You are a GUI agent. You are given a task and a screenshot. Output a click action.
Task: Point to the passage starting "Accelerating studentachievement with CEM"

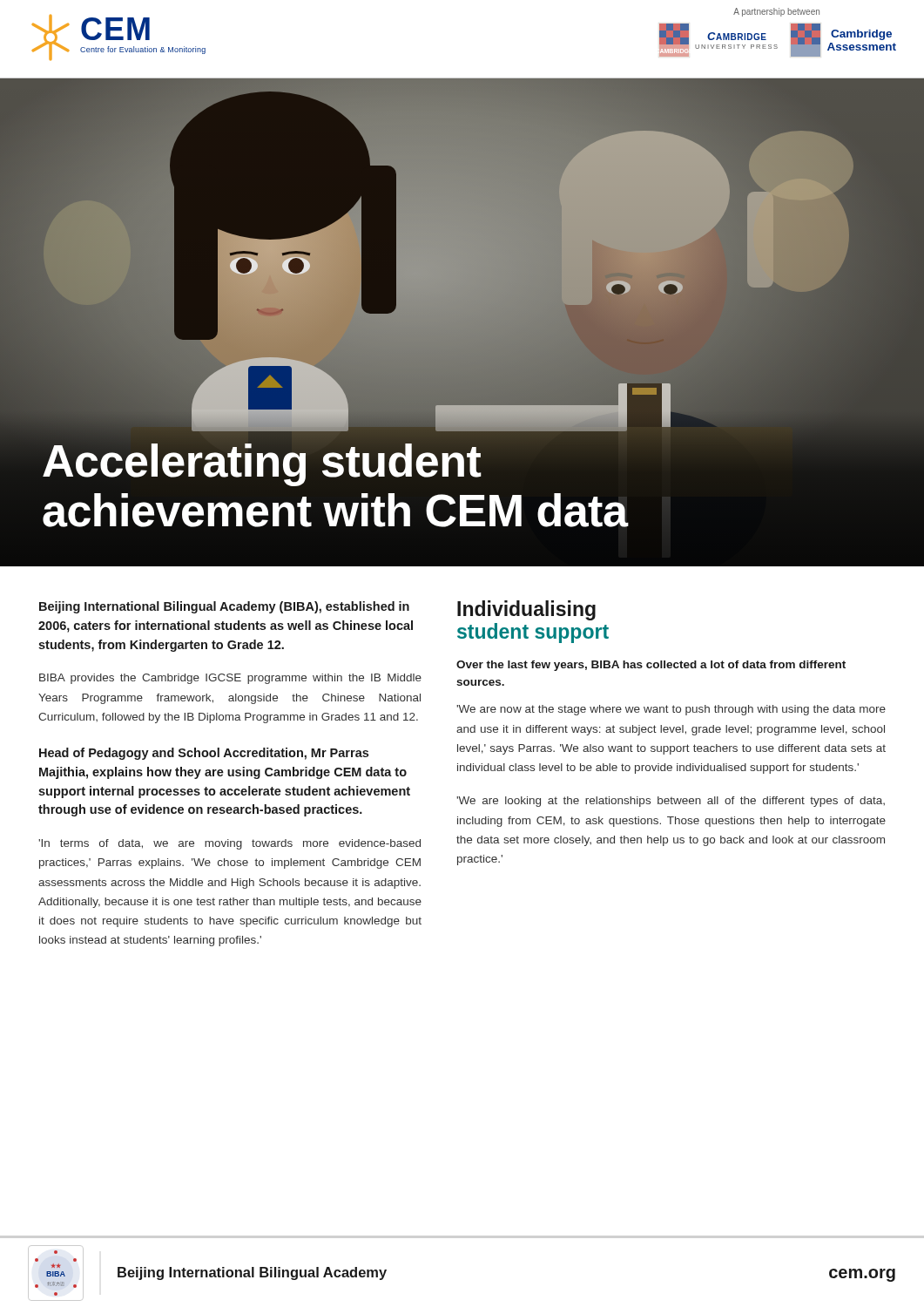[335, 486]
